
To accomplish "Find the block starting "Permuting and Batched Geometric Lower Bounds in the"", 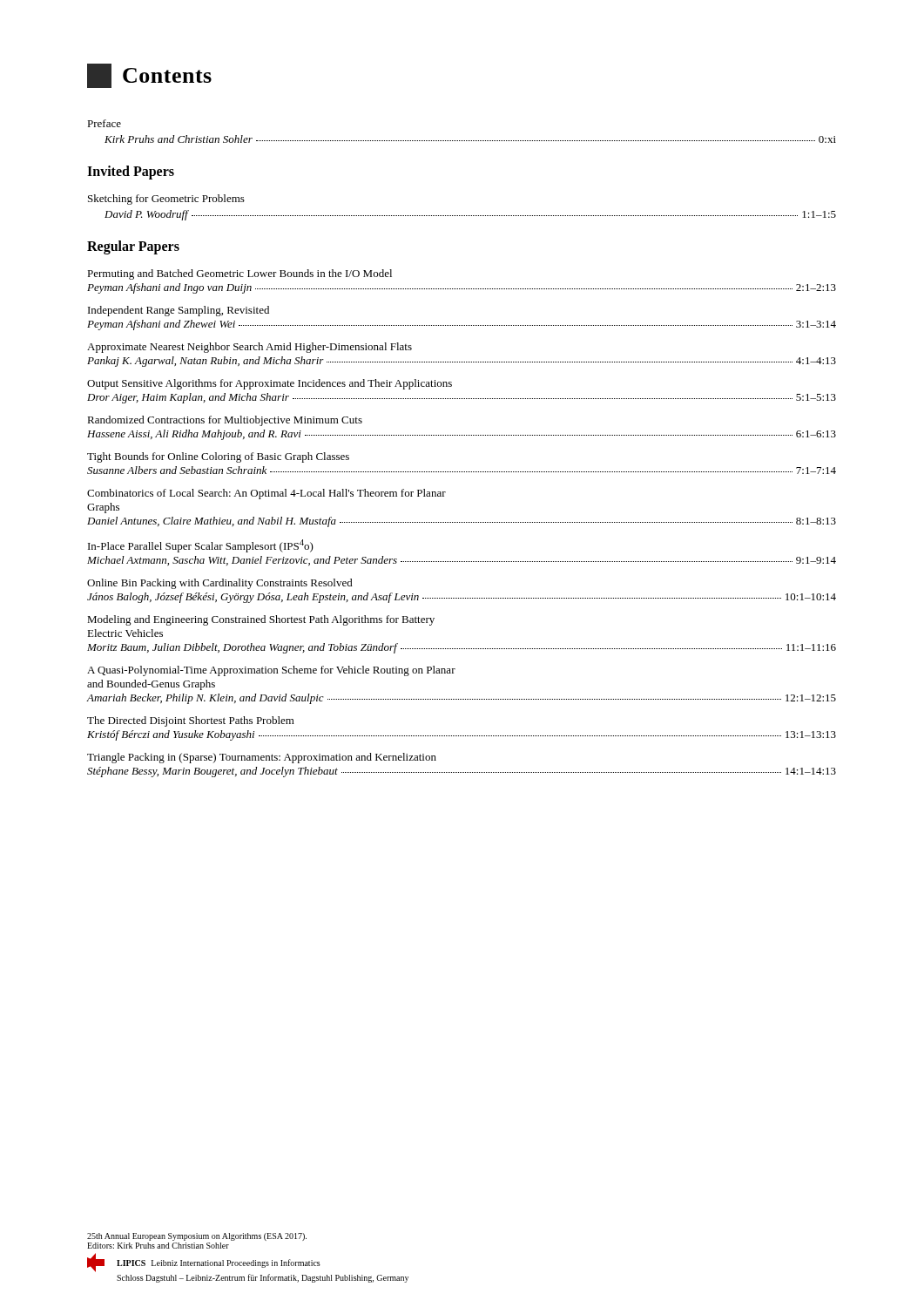I will click(x=462, y=281).
